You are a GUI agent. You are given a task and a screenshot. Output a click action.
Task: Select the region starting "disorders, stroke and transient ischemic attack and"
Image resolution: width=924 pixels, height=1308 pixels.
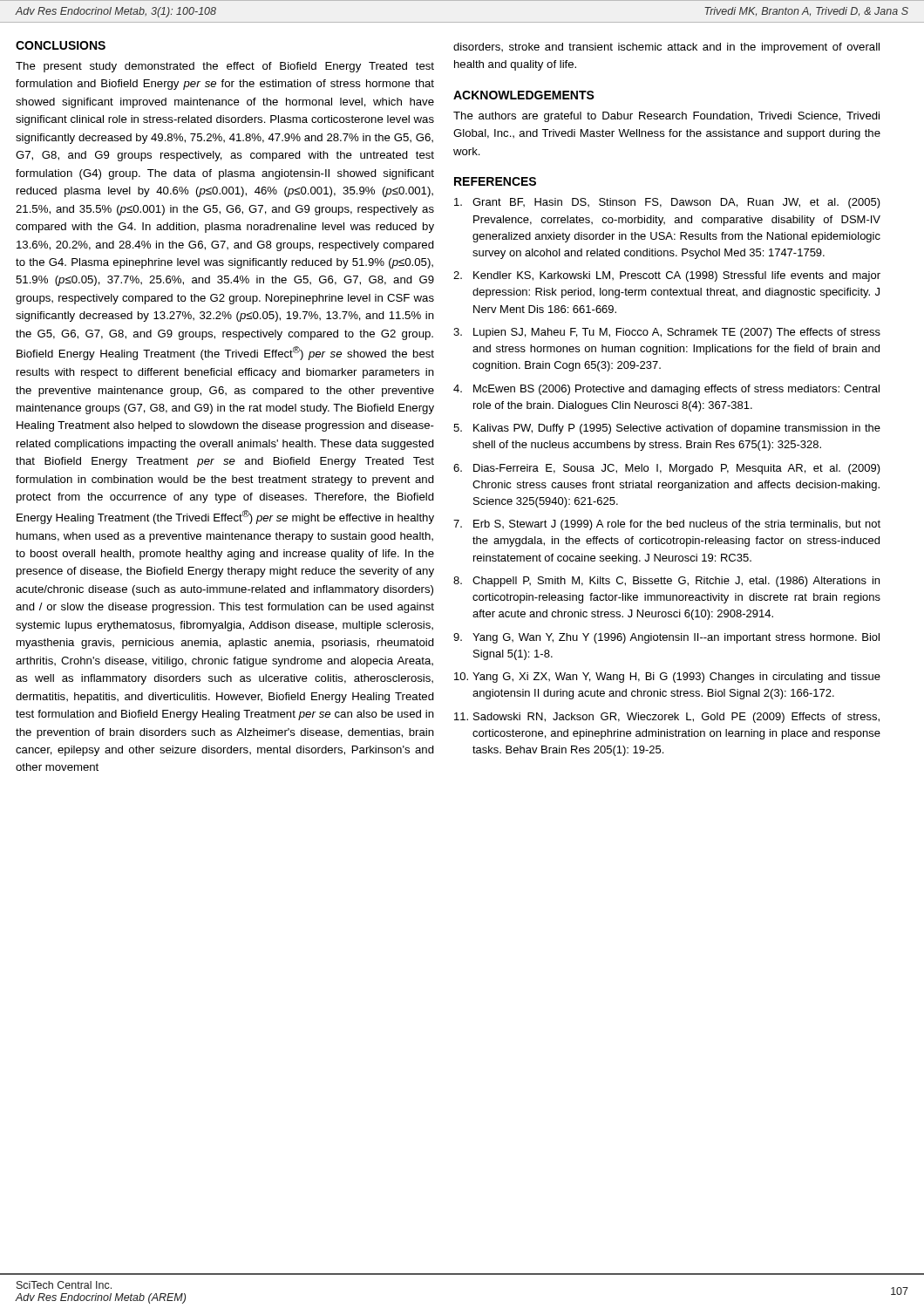[x=667, y=56]
